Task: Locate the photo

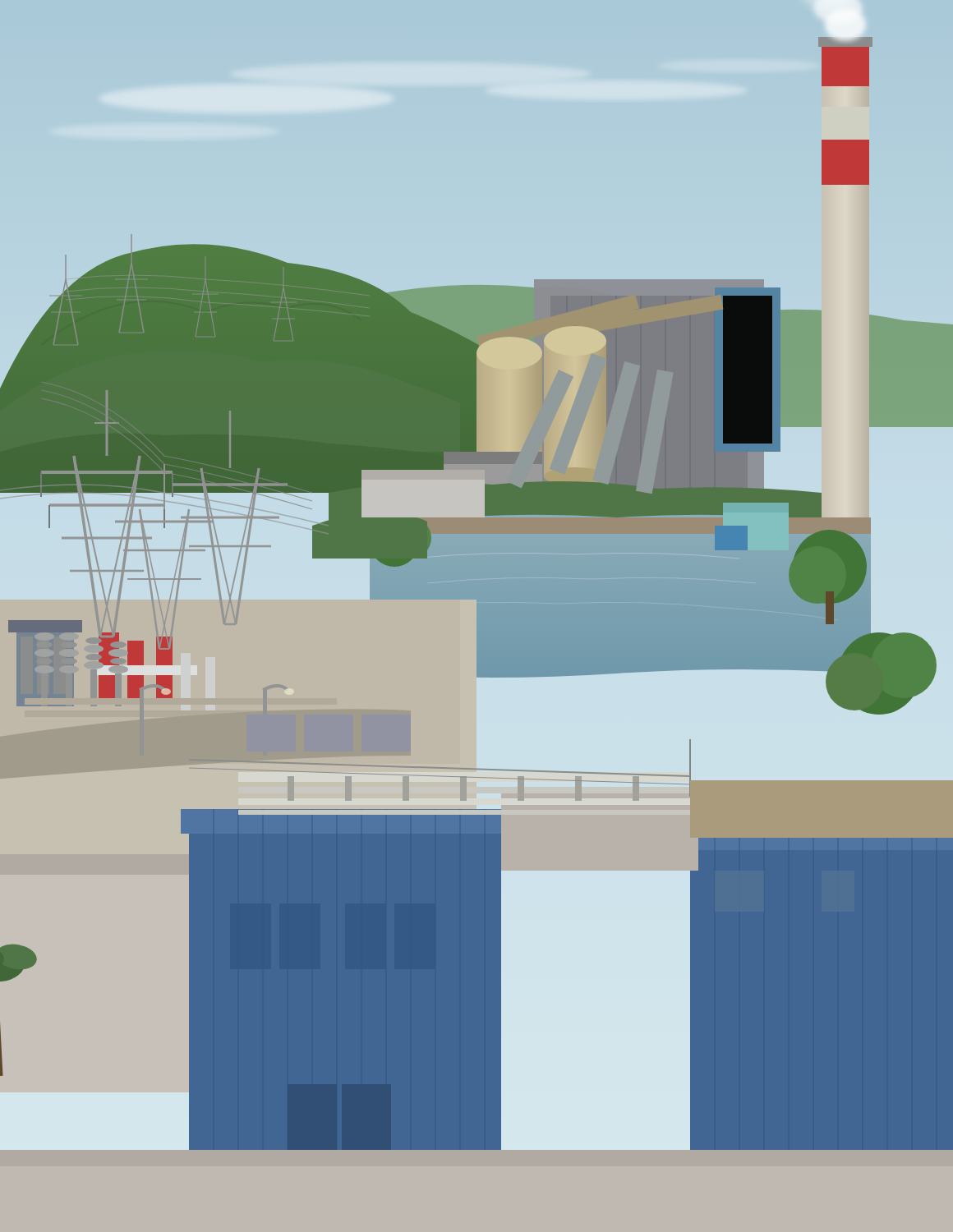Action: (476, 616)
